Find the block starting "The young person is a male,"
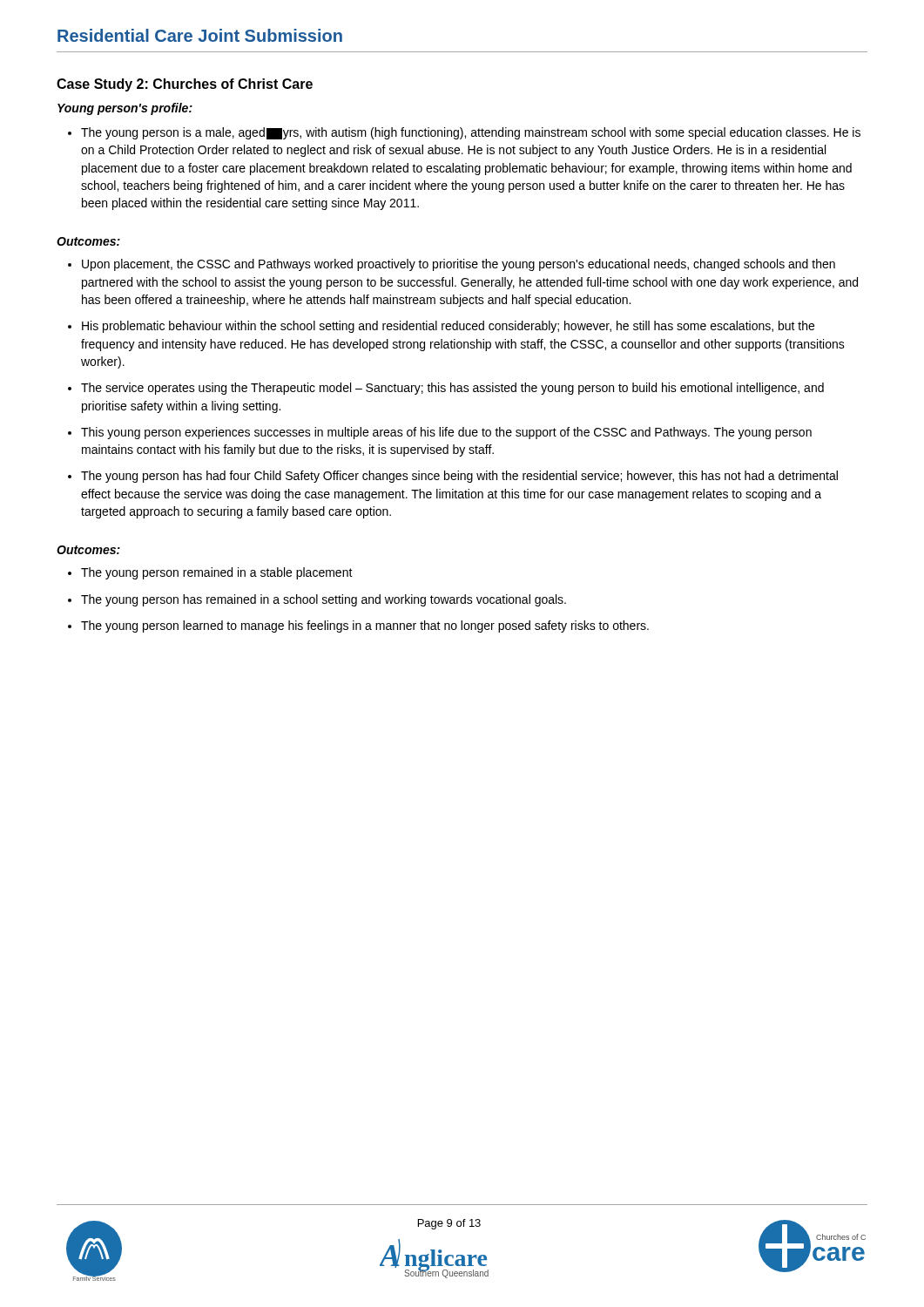The image size is (924, 1307). (x=471, y=168)
